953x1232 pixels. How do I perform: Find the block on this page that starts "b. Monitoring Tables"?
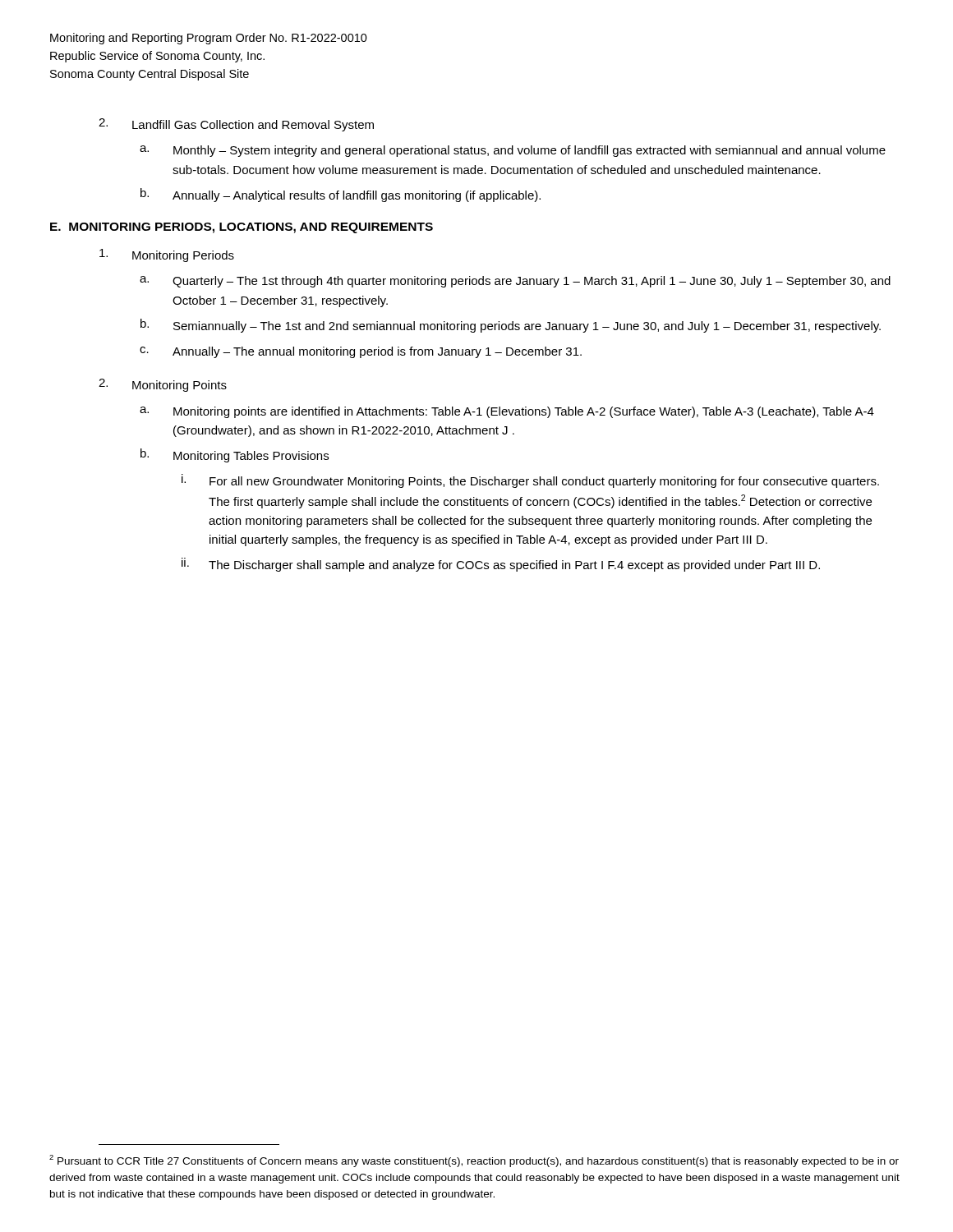235,455
